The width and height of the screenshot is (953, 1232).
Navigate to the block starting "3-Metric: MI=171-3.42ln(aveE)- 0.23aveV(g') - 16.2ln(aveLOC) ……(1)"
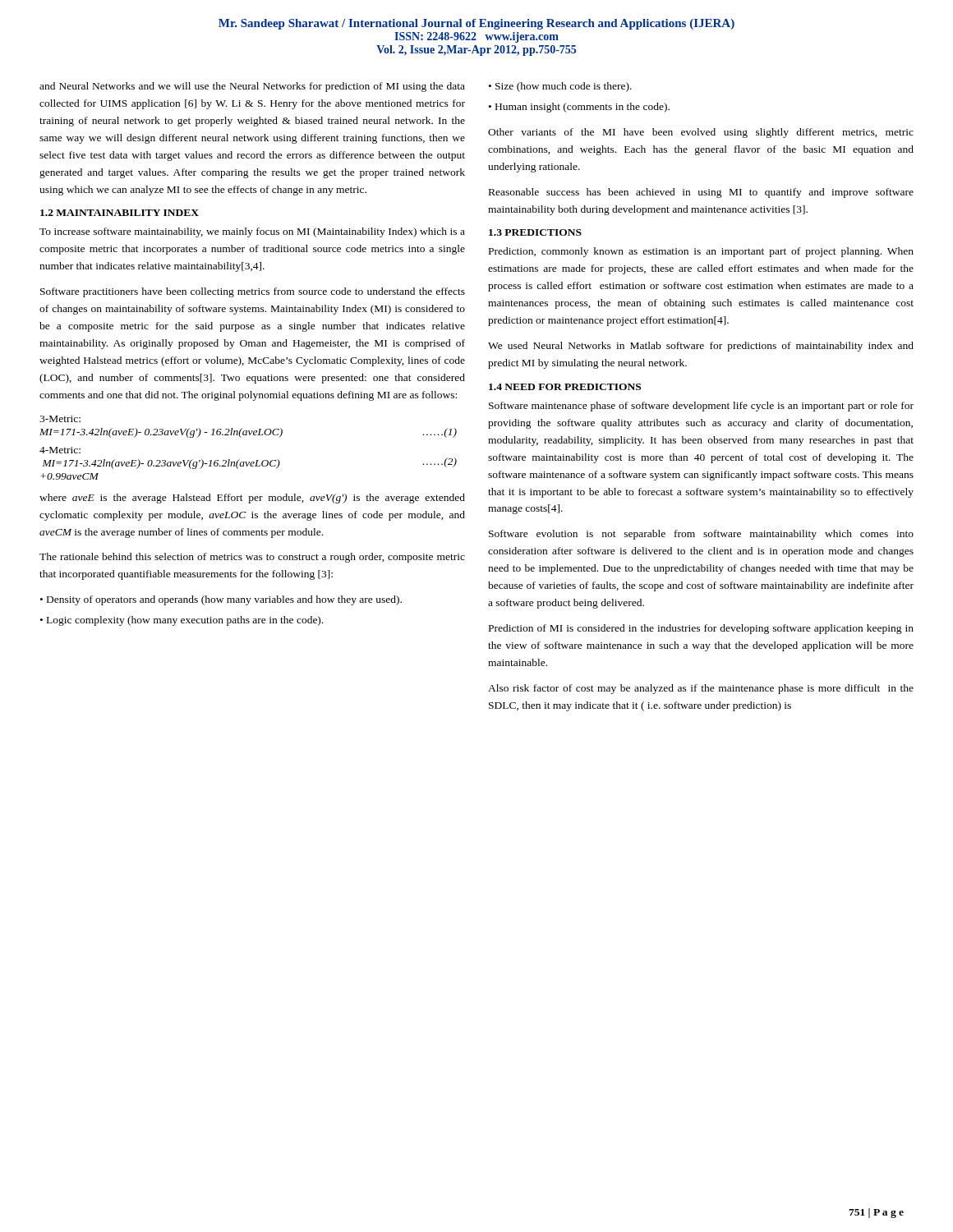252,425
